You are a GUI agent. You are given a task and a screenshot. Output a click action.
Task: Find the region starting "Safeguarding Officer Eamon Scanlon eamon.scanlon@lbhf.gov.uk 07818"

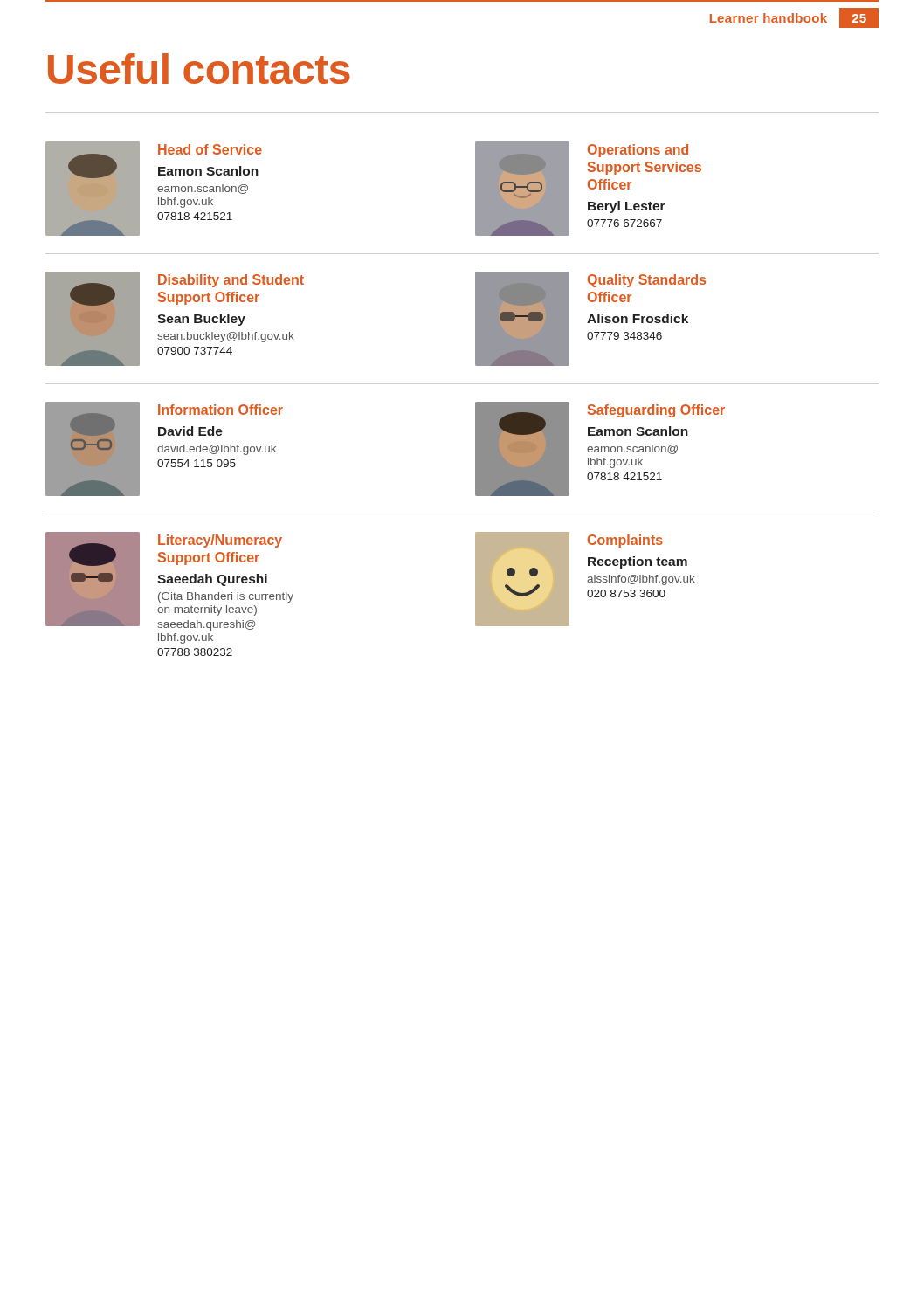[x=600, y=449]
